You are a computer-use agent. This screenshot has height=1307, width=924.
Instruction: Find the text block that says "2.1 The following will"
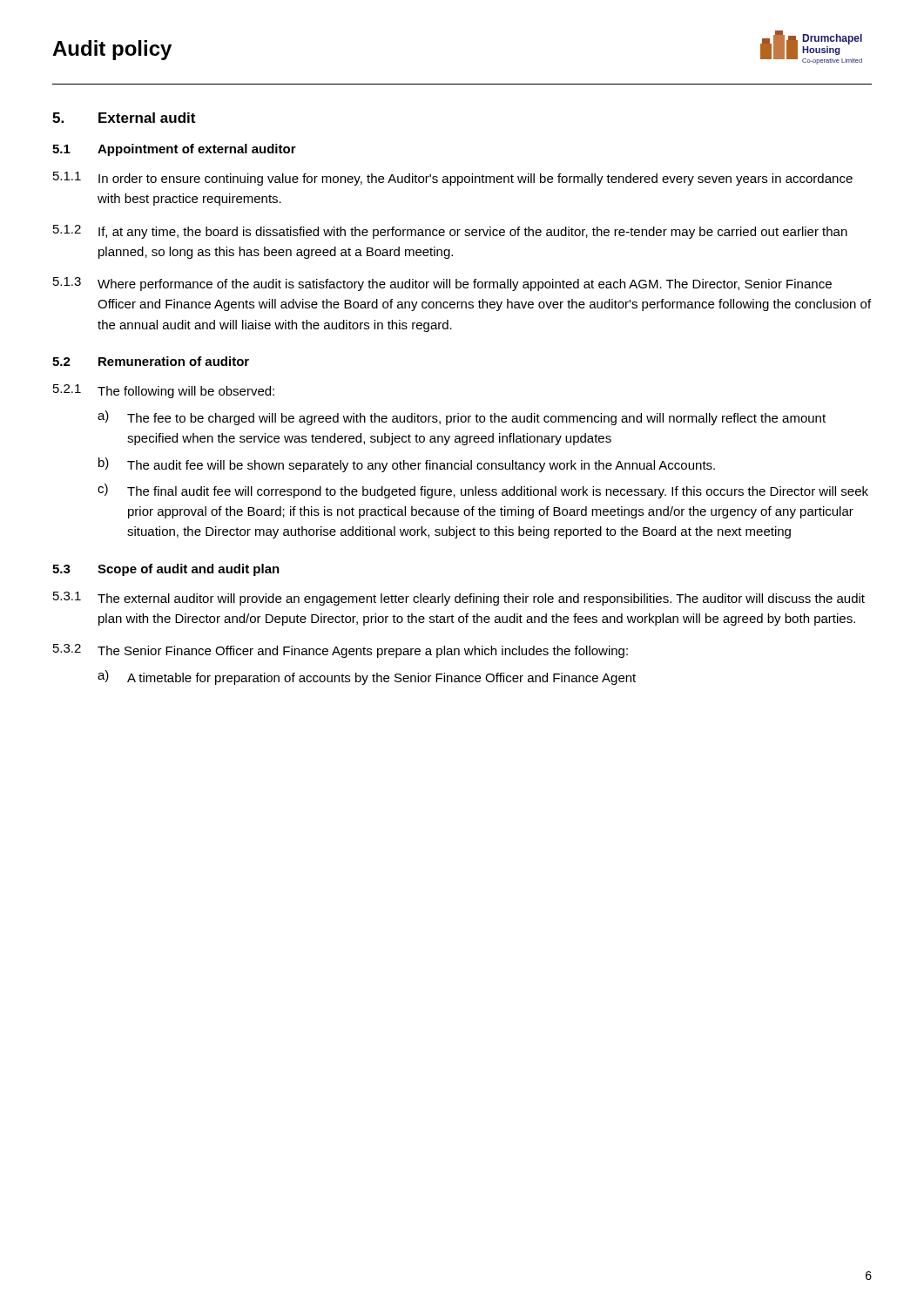click(164, 391)
